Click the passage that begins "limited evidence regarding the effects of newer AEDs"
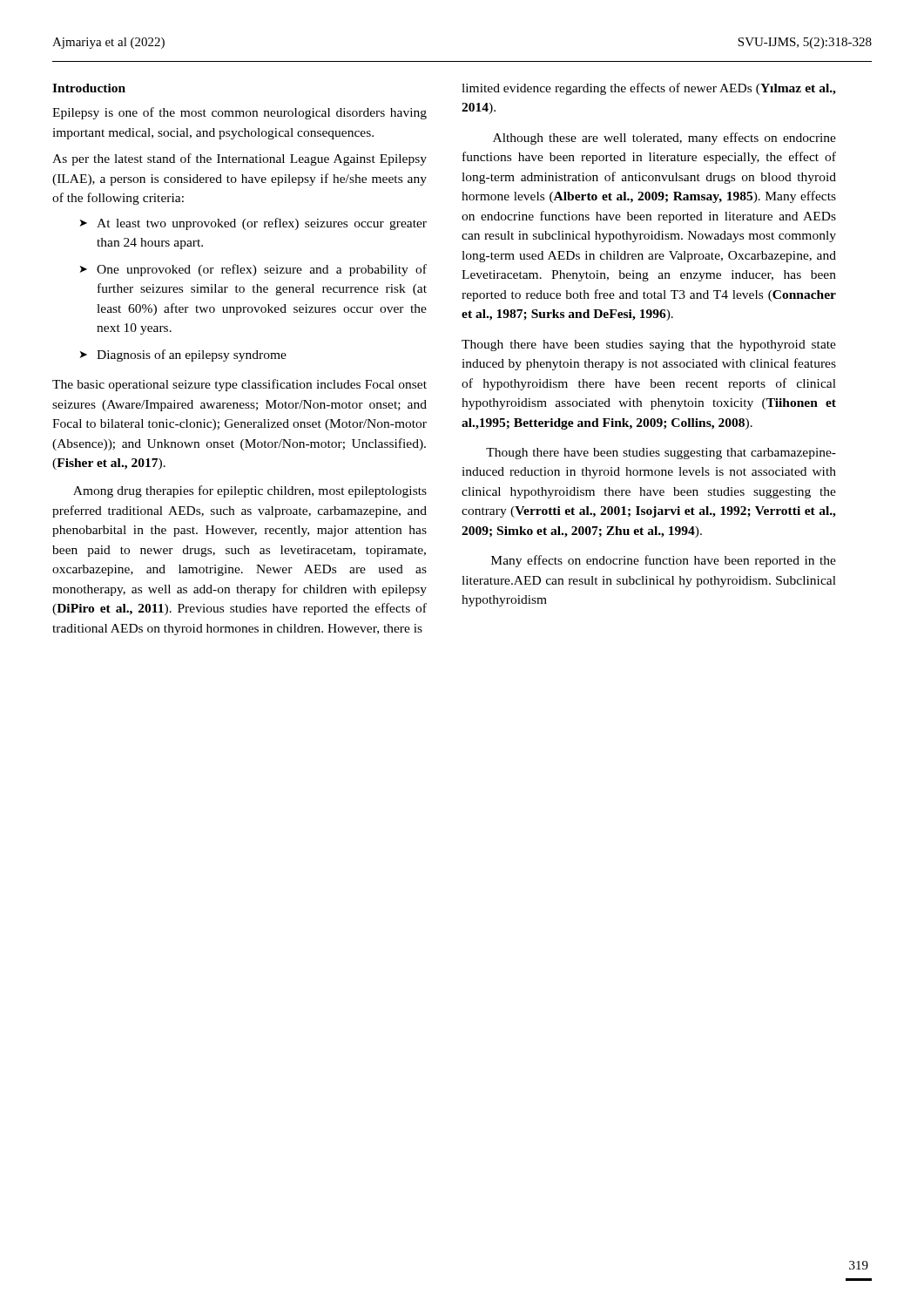This screenshot has height=1307, width=924. pyautogui.click(x=649, y=97)
